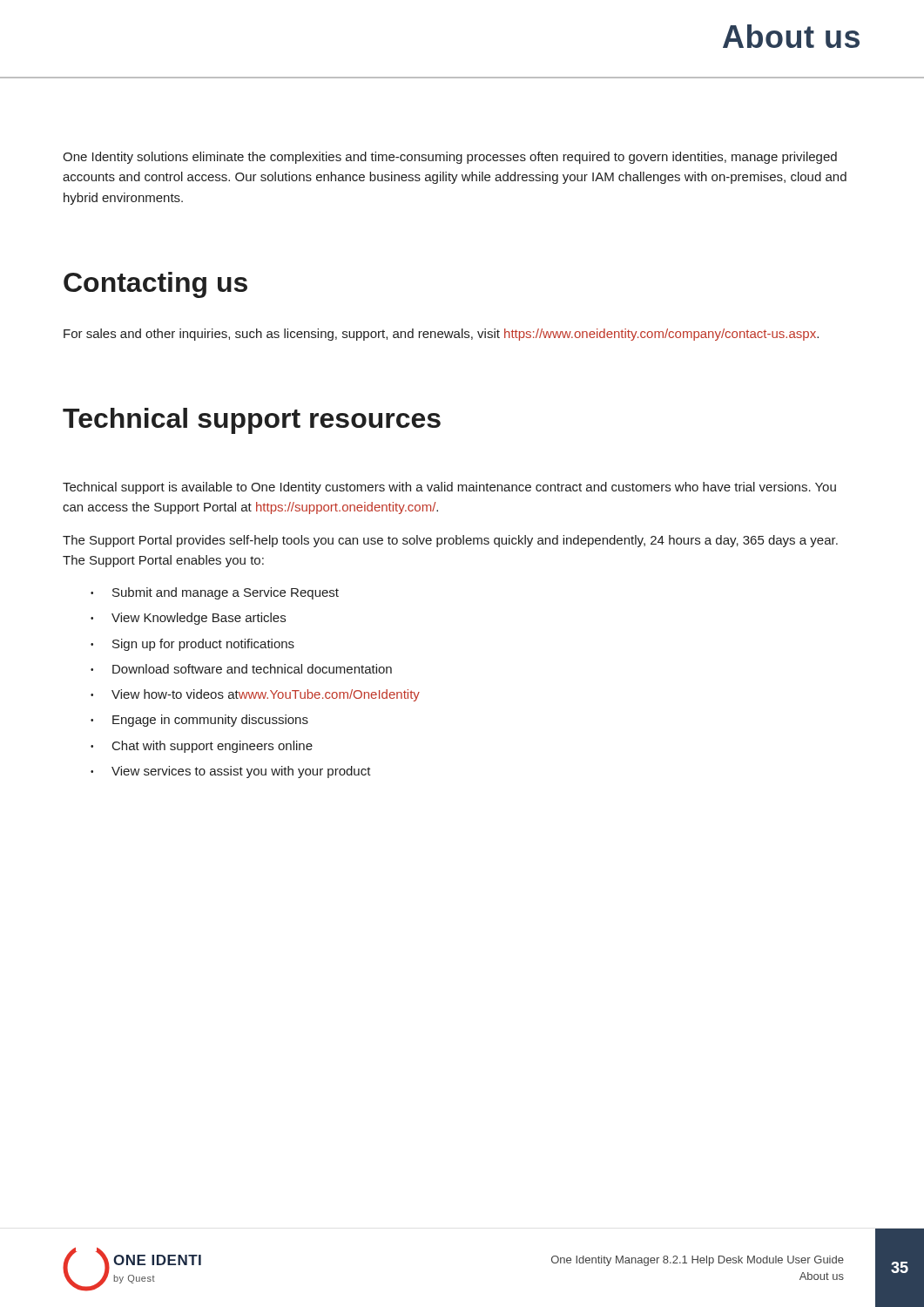The image size is (924, 1307).
Task: Click on the block starting "•View Knowledge Base articles"
Action: point(188,618)
